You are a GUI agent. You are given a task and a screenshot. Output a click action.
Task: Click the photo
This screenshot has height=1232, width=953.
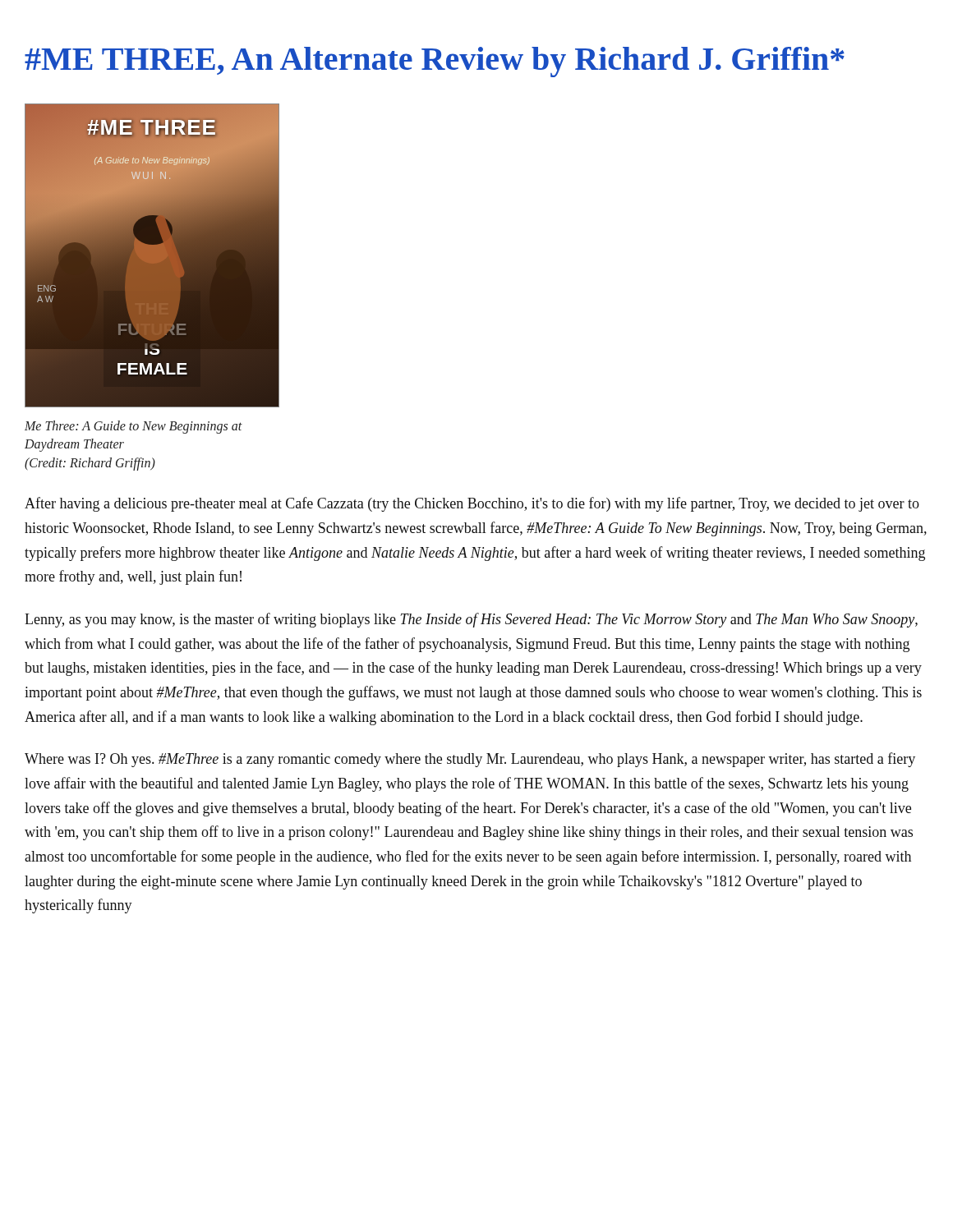(x=152, y=255)
